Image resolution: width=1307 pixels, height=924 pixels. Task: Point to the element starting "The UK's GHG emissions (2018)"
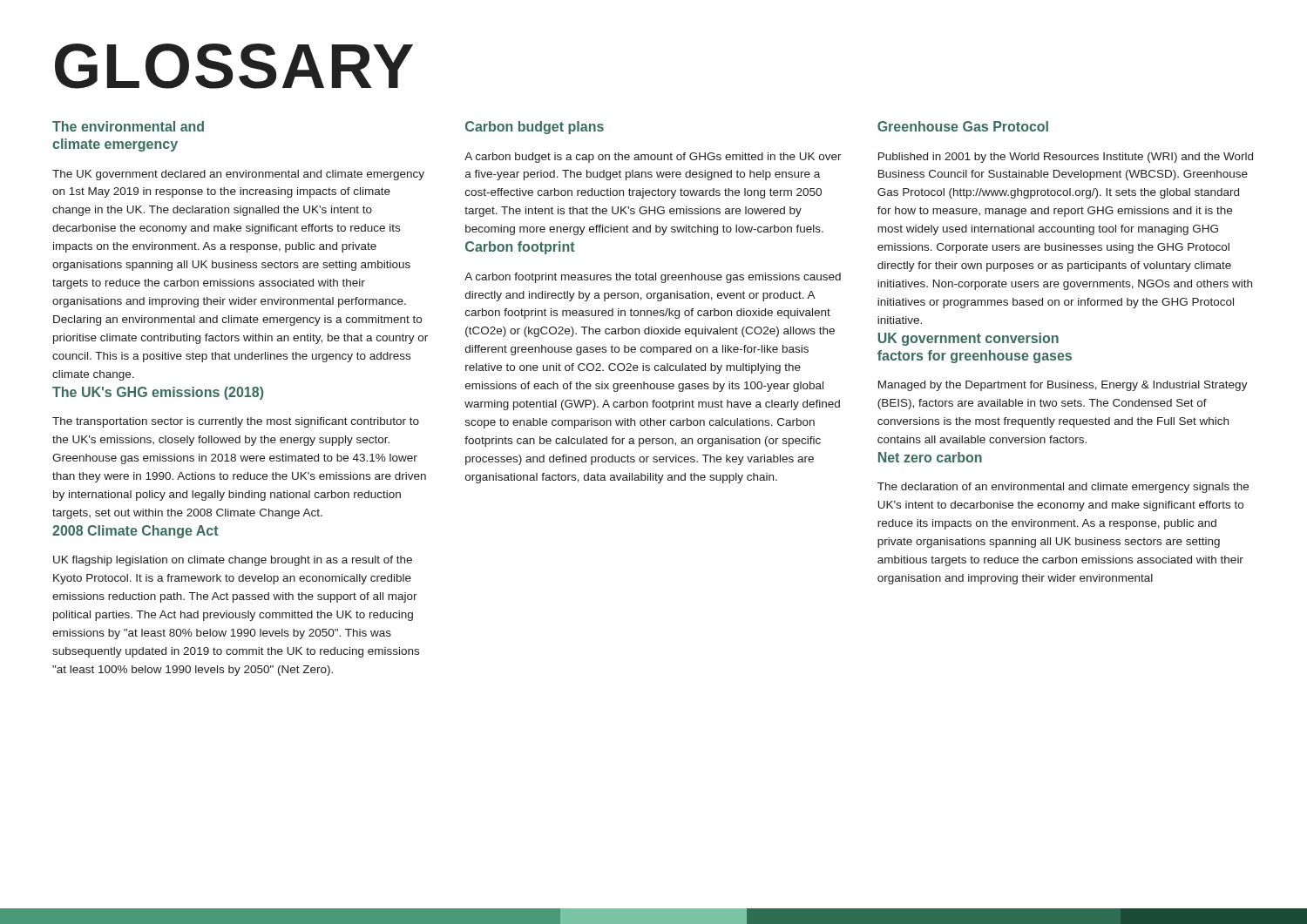click(x=158, y=392)
